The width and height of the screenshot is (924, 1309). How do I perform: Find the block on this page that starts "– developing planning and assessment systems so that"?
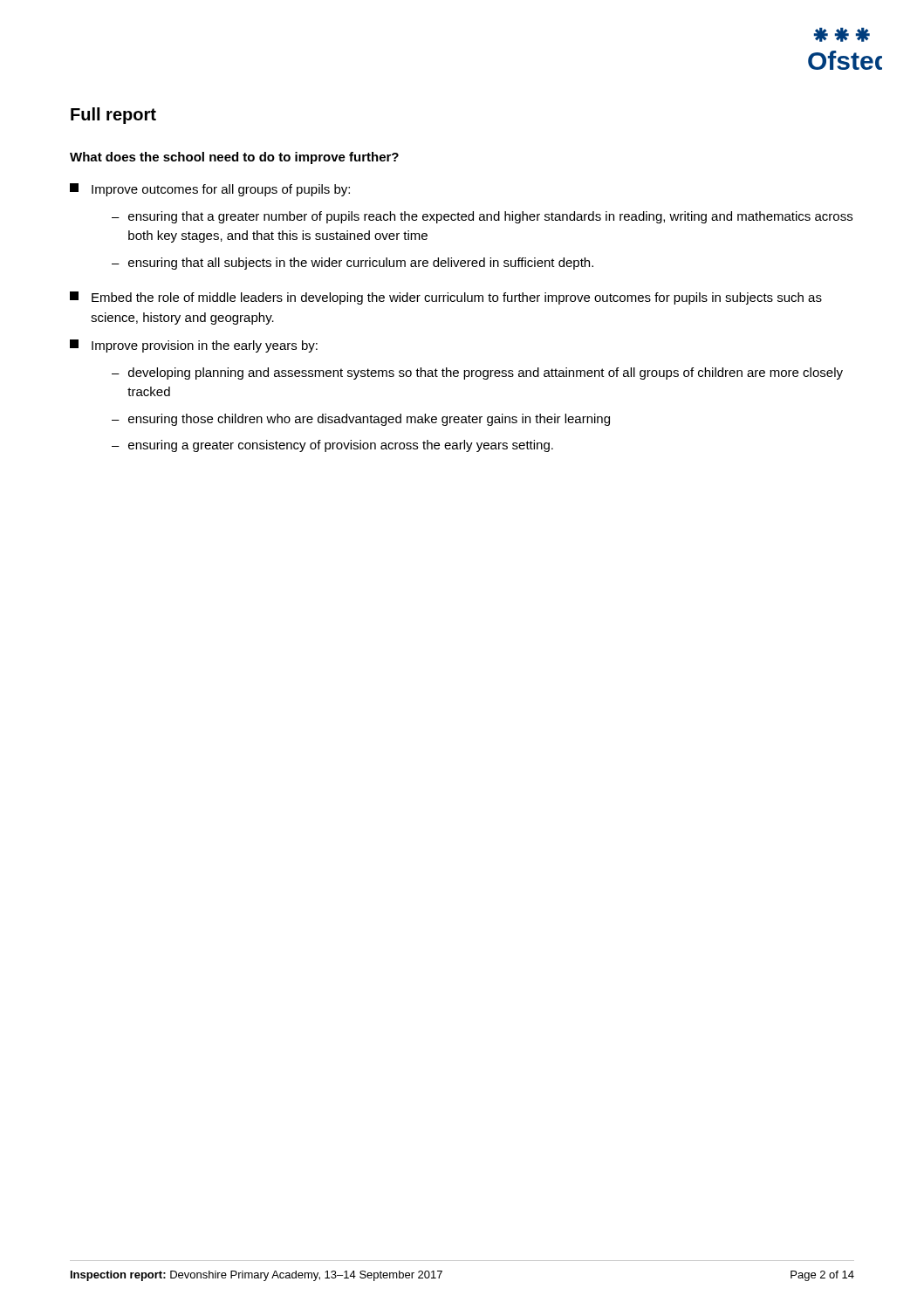483,382
